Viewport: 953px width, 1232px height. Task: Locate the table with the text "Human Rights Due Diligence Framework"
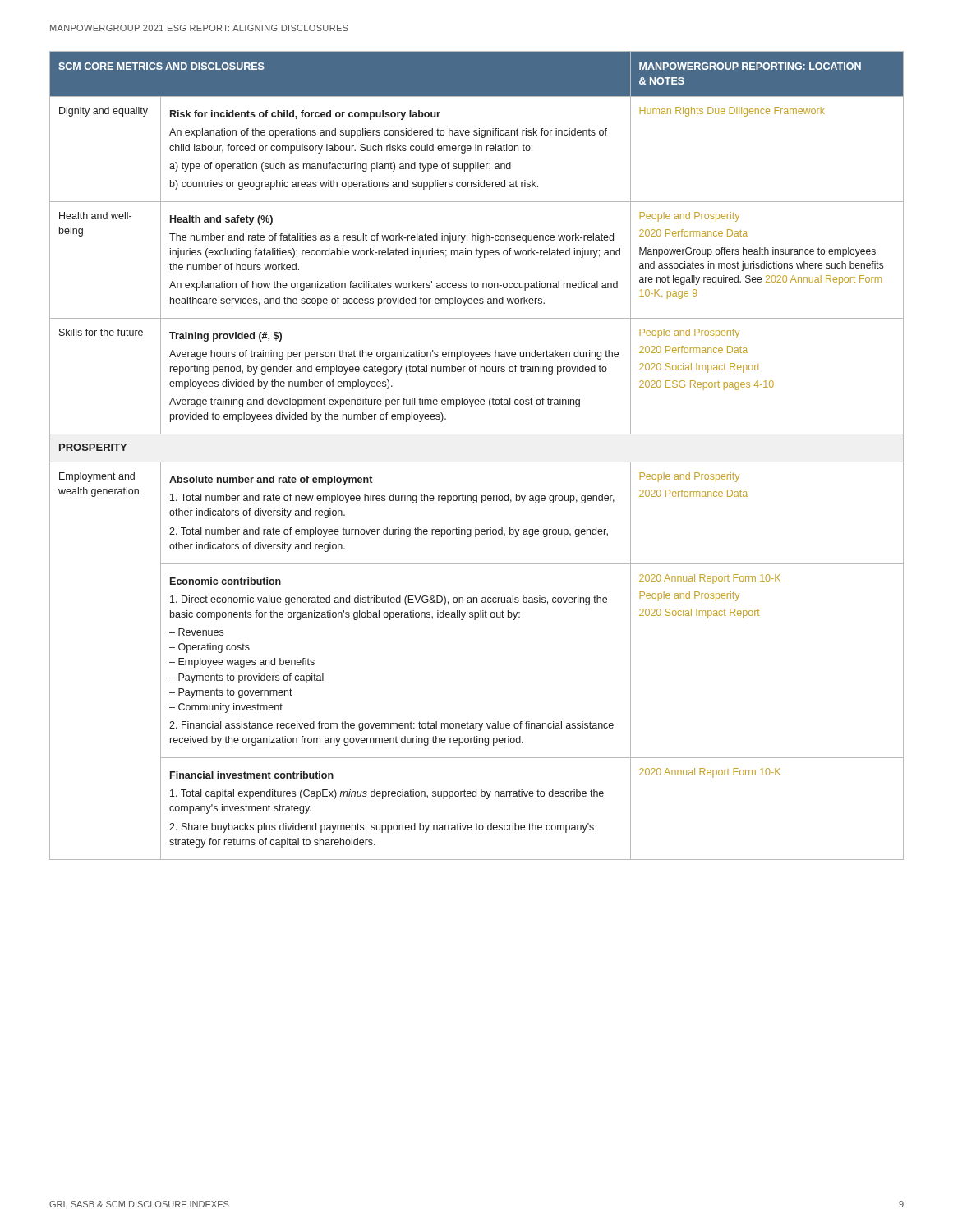[x=476, y=455]
